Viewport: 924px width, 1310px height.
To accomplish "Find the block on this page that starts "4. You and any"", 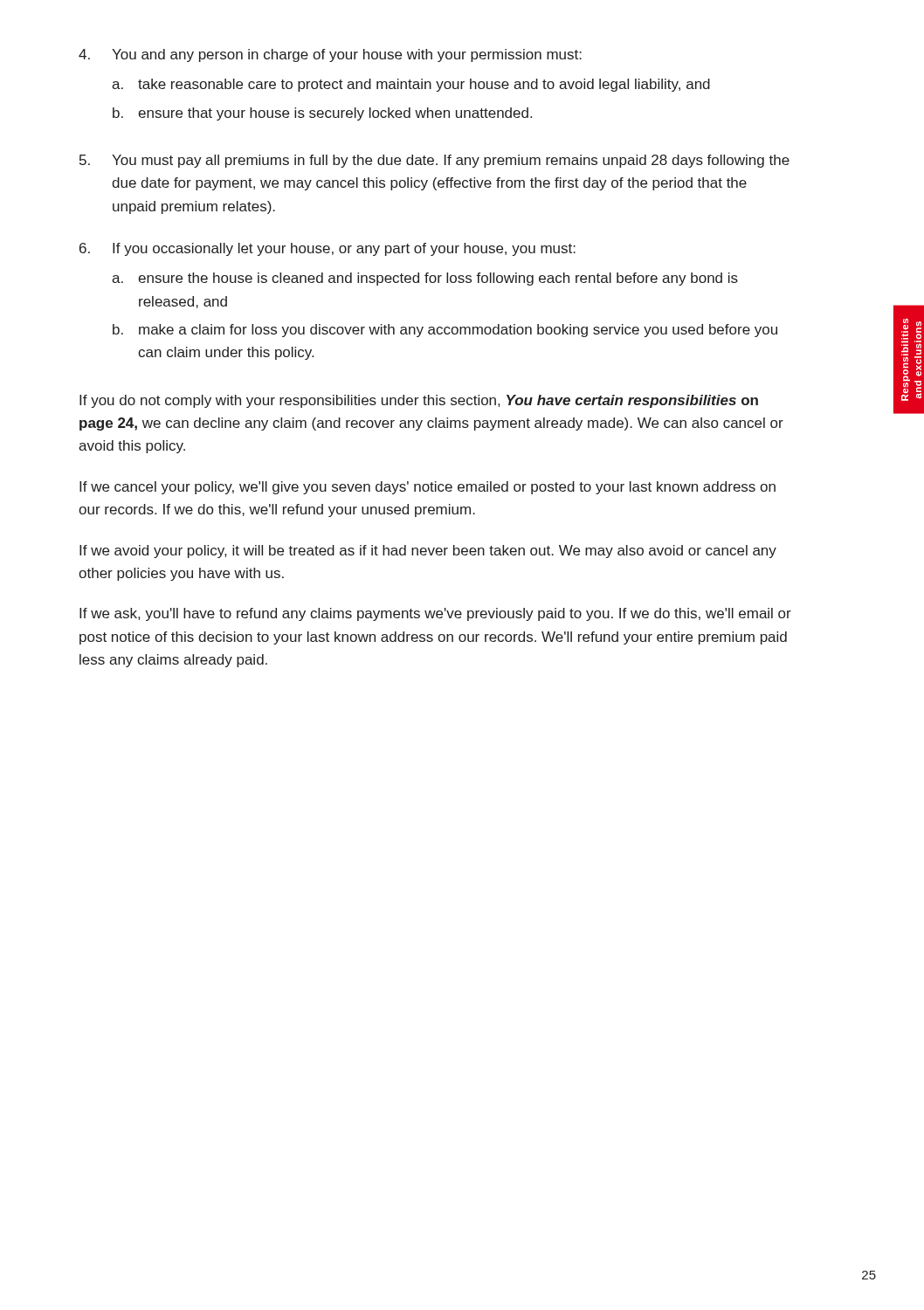I will click(x=437, y=87).
